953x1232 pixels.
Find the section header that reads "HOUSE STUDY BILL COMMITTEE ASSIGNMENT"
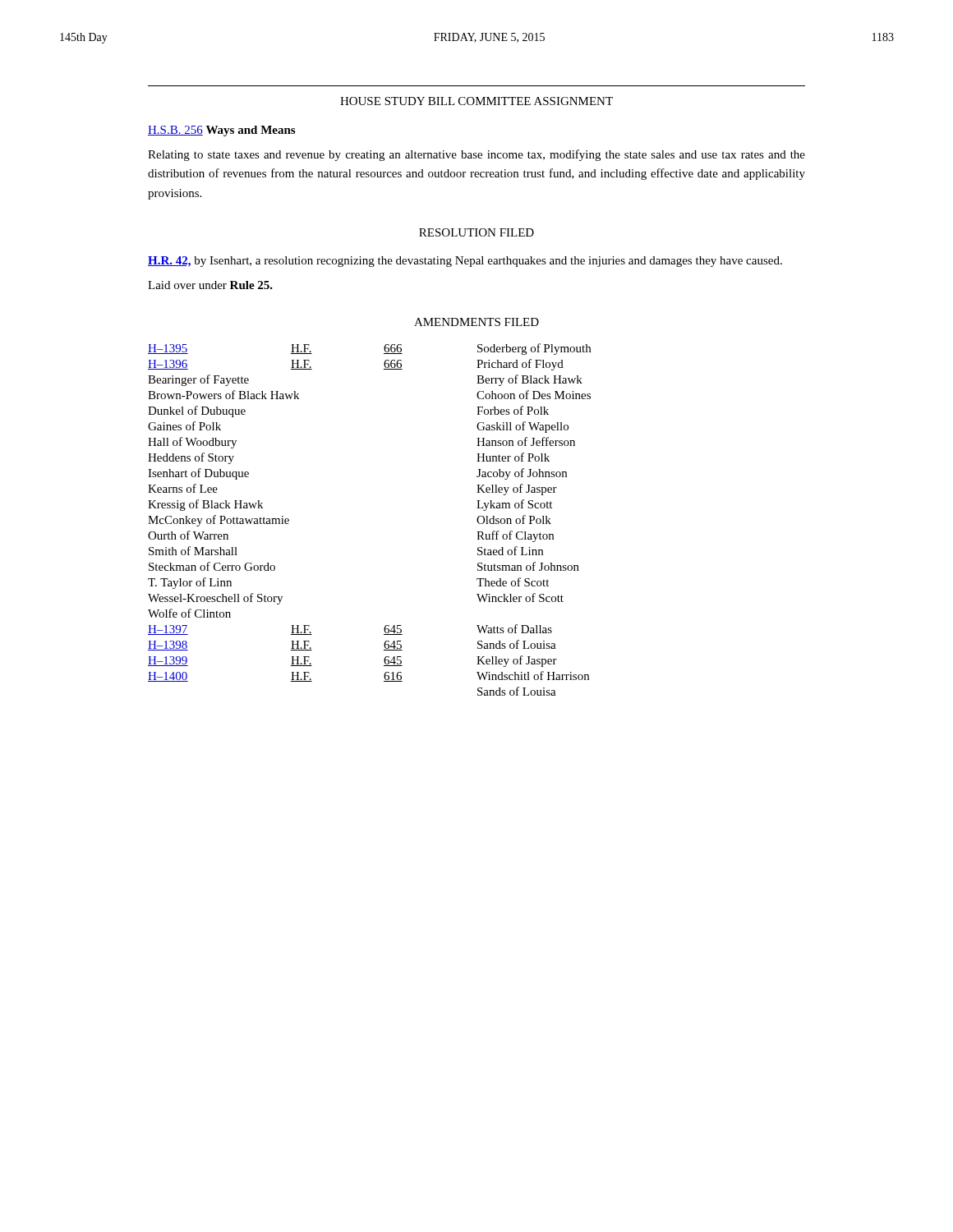pyautogui.click(x=476, y=101)
